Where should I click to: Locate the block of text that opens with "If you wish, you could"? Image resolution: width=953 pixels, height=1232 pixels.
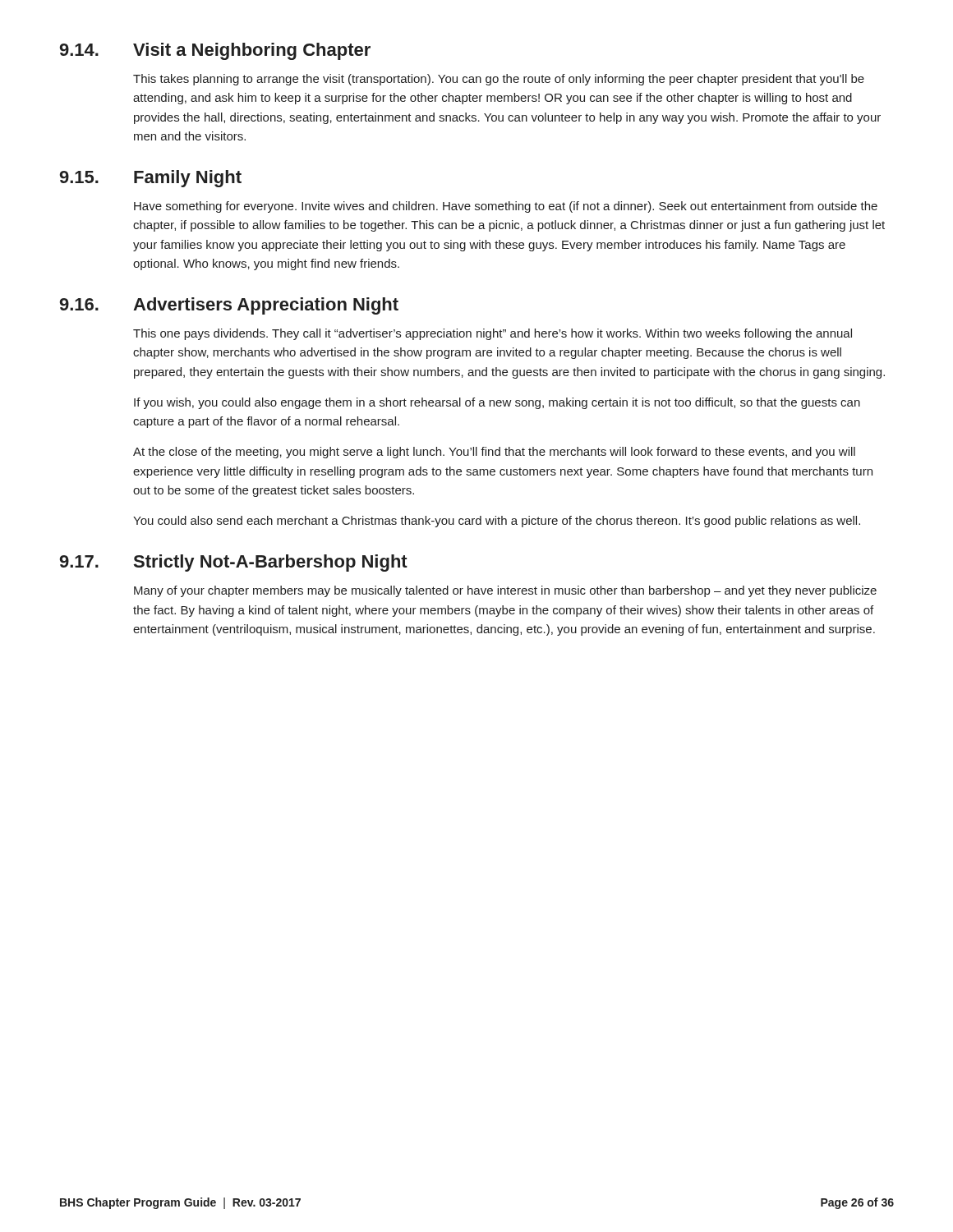[x=497, y=411]
